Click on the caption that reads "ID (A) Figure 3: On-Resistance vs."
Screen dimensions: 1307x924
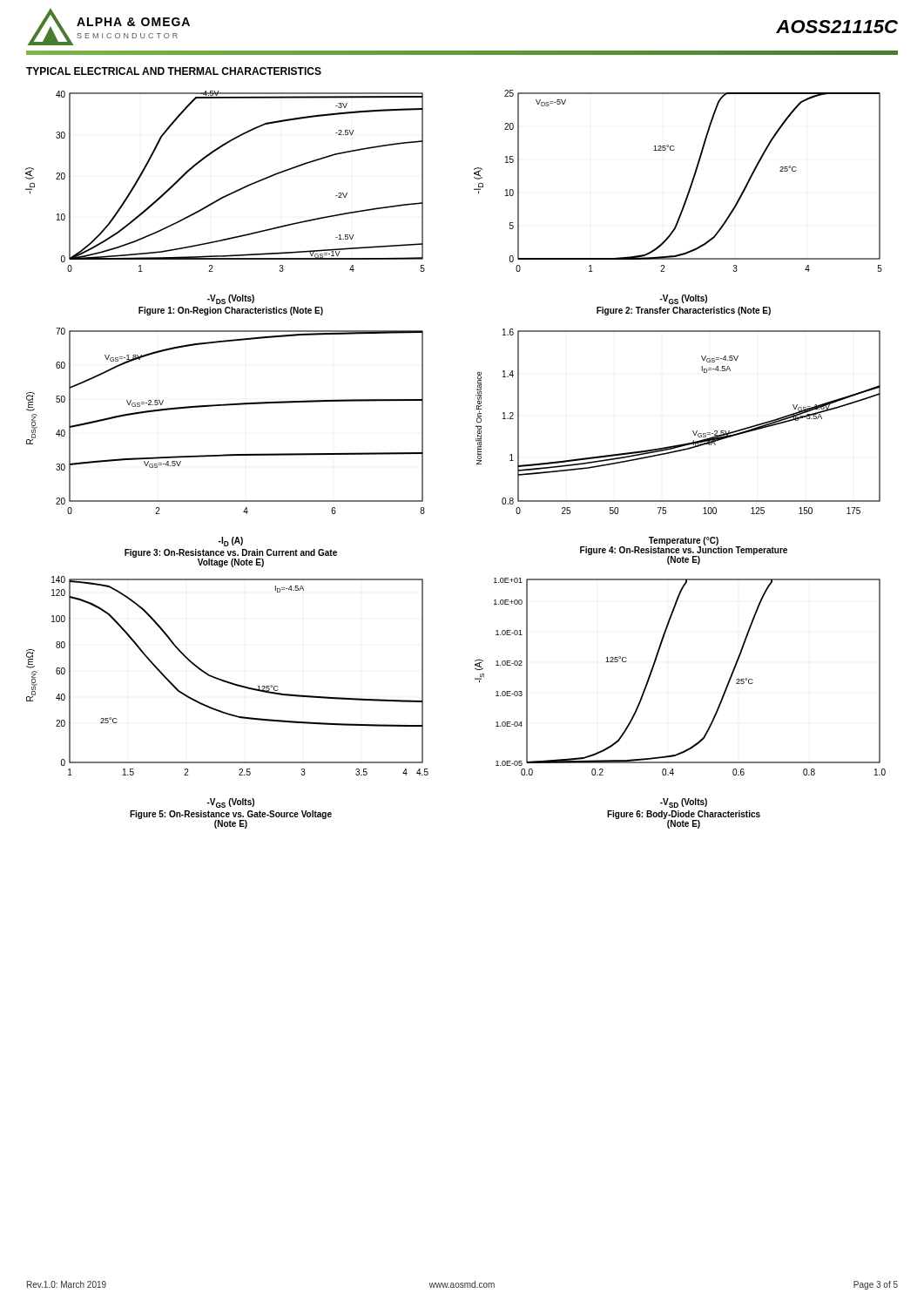point(231,552)
